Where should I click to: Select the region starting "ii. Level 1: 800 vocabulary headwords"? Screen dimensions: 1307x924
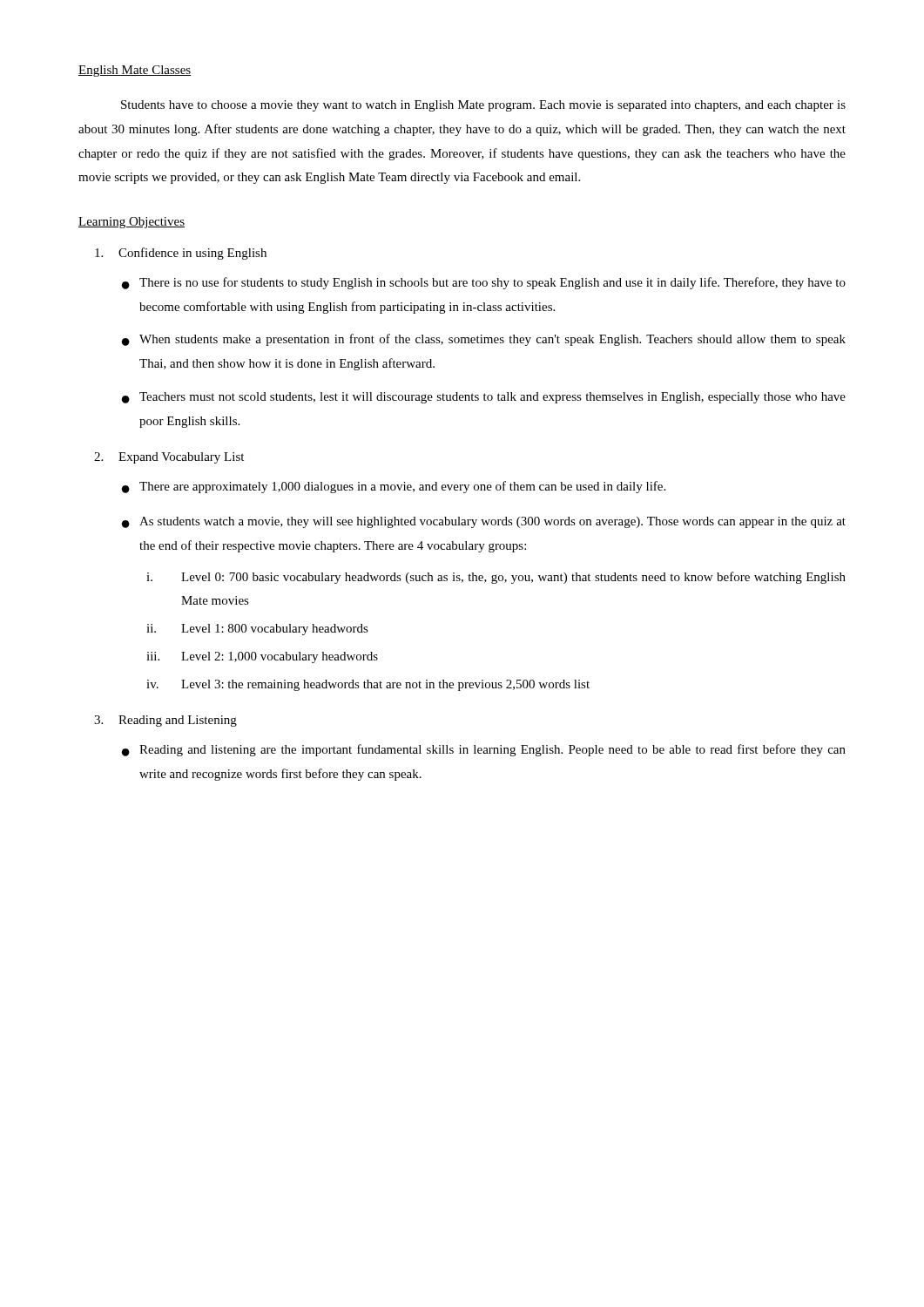257,630
